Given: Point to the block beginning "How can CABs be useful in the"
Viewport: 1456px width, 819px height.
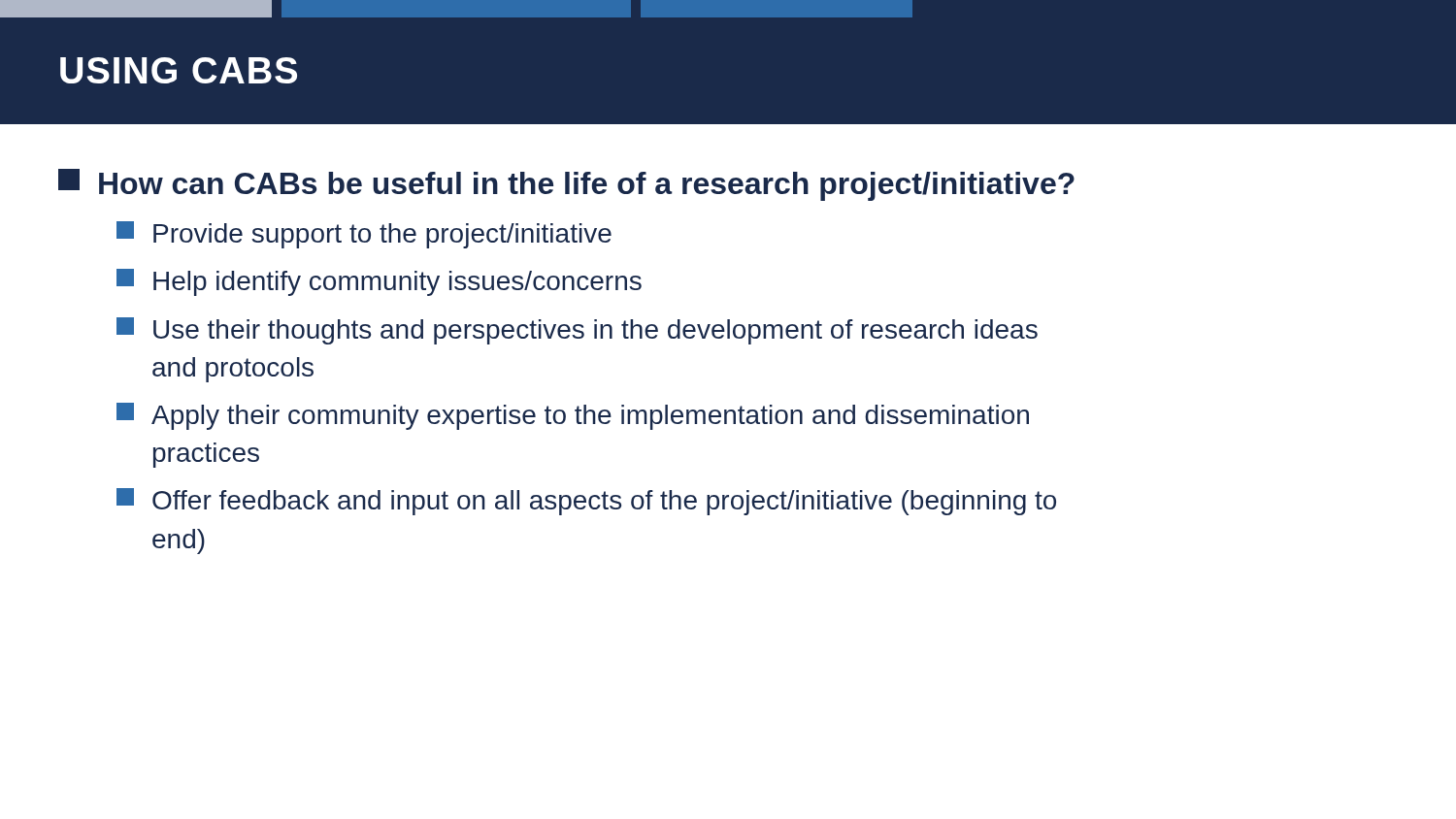Looking at the screenshot, I should [567, 184].
